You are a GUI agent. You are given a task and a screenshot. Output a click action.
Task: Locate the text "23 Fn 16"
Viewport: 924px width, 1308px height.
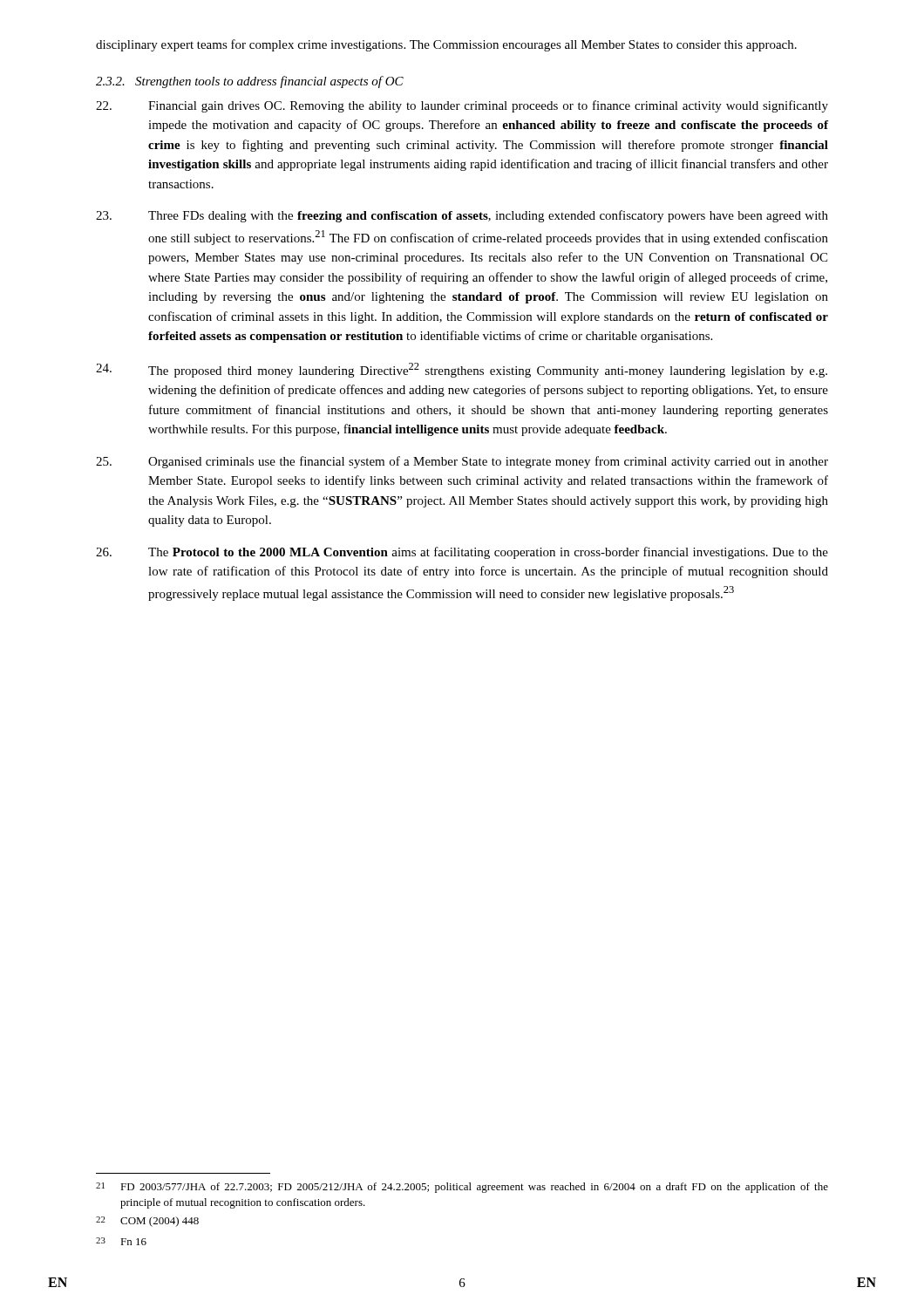point(121,1241)
